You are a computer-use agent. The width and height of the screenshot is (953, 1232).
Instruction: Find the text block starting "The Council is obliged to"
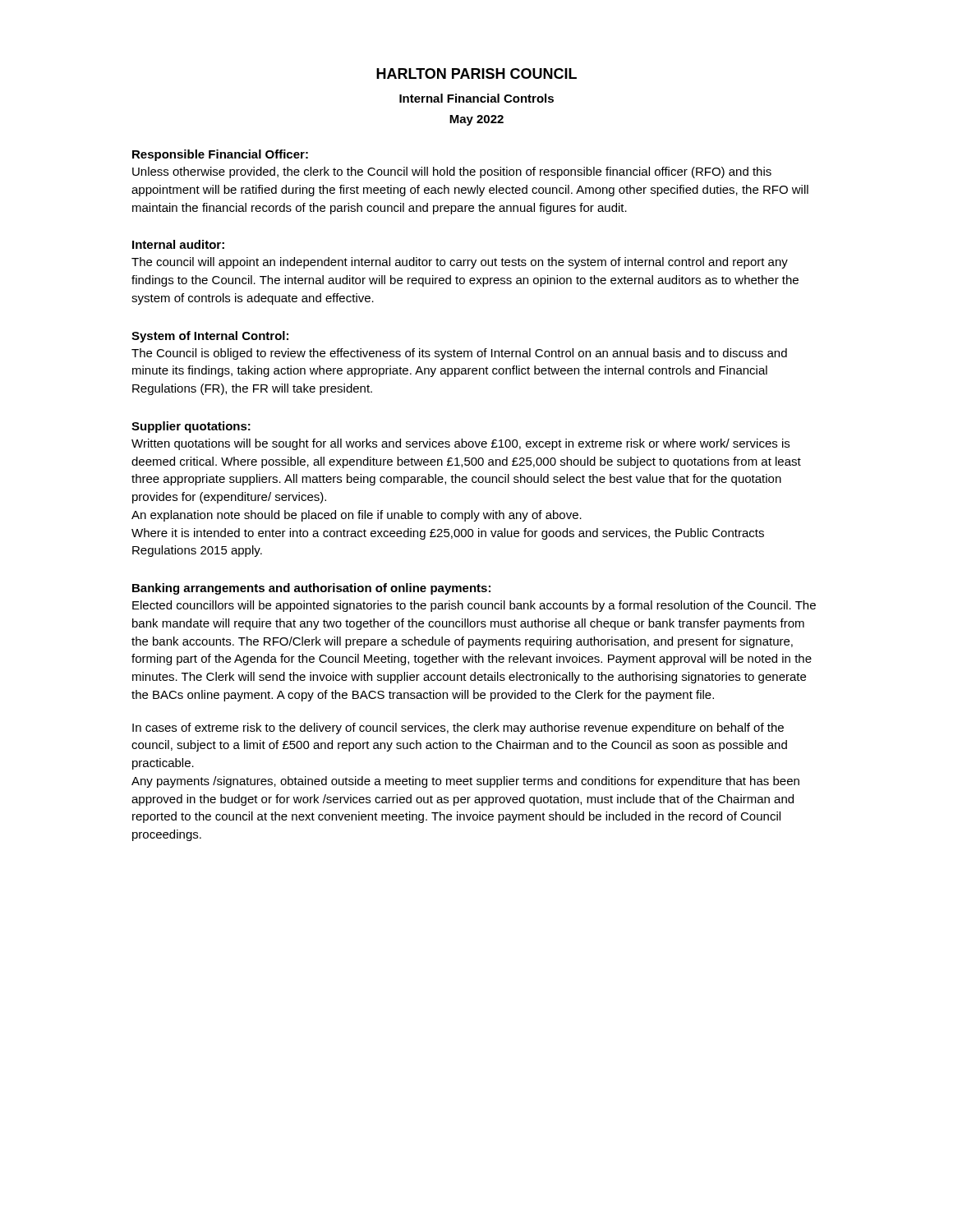click(459, 370)
